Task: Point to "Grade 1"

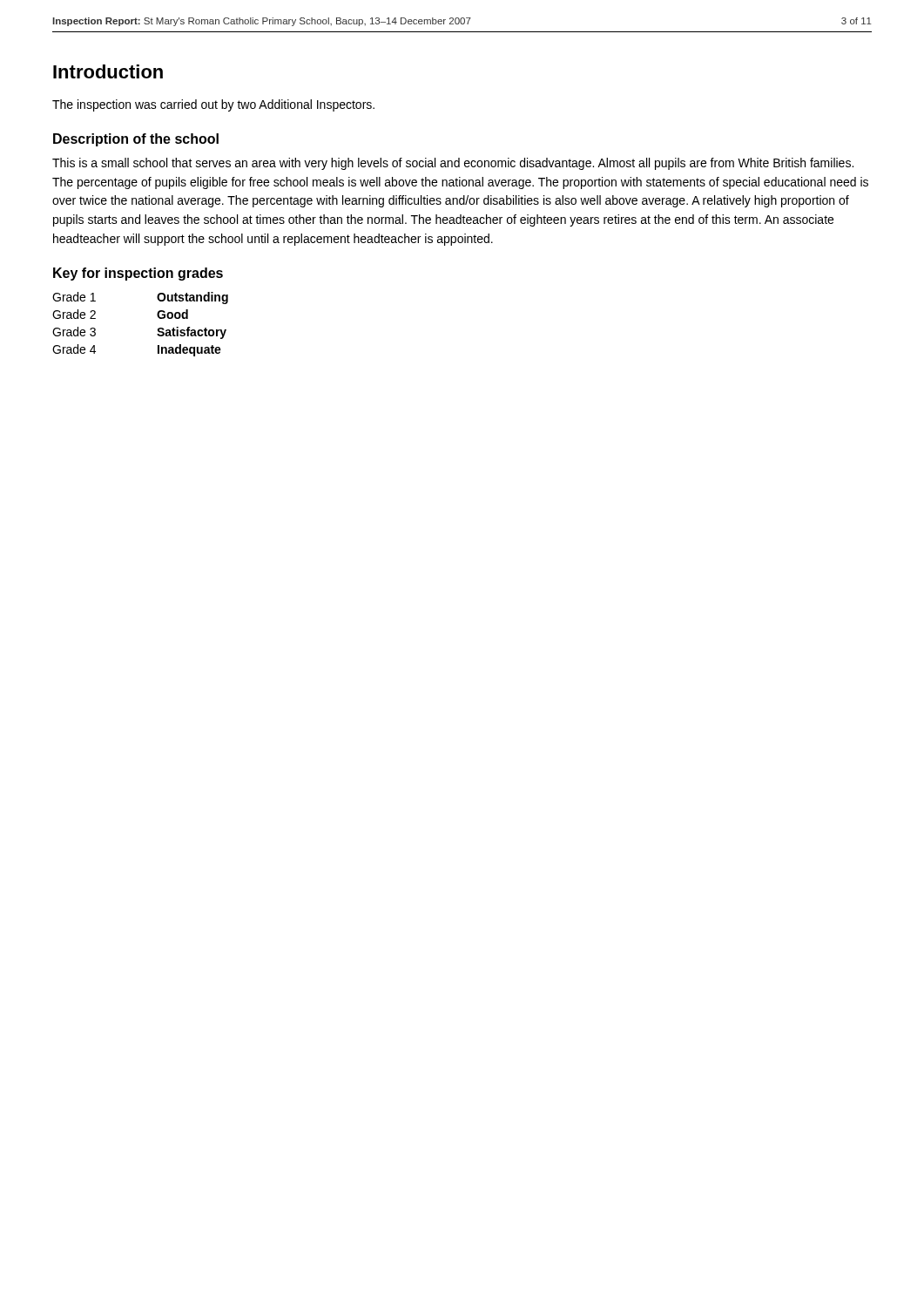Action: coord(74,298)
